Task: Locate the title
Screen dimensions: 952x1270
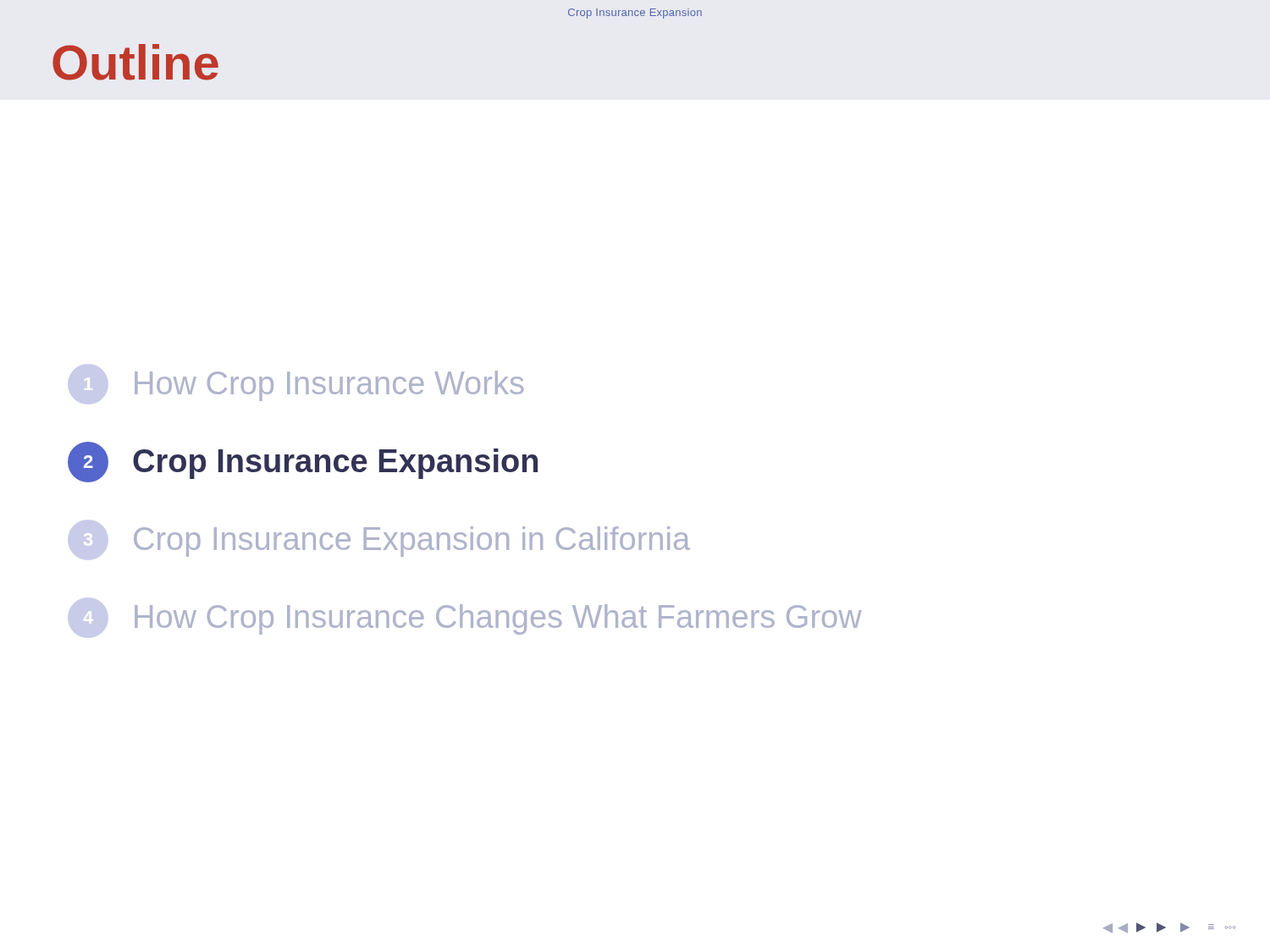Action: [x=135, y=62]
